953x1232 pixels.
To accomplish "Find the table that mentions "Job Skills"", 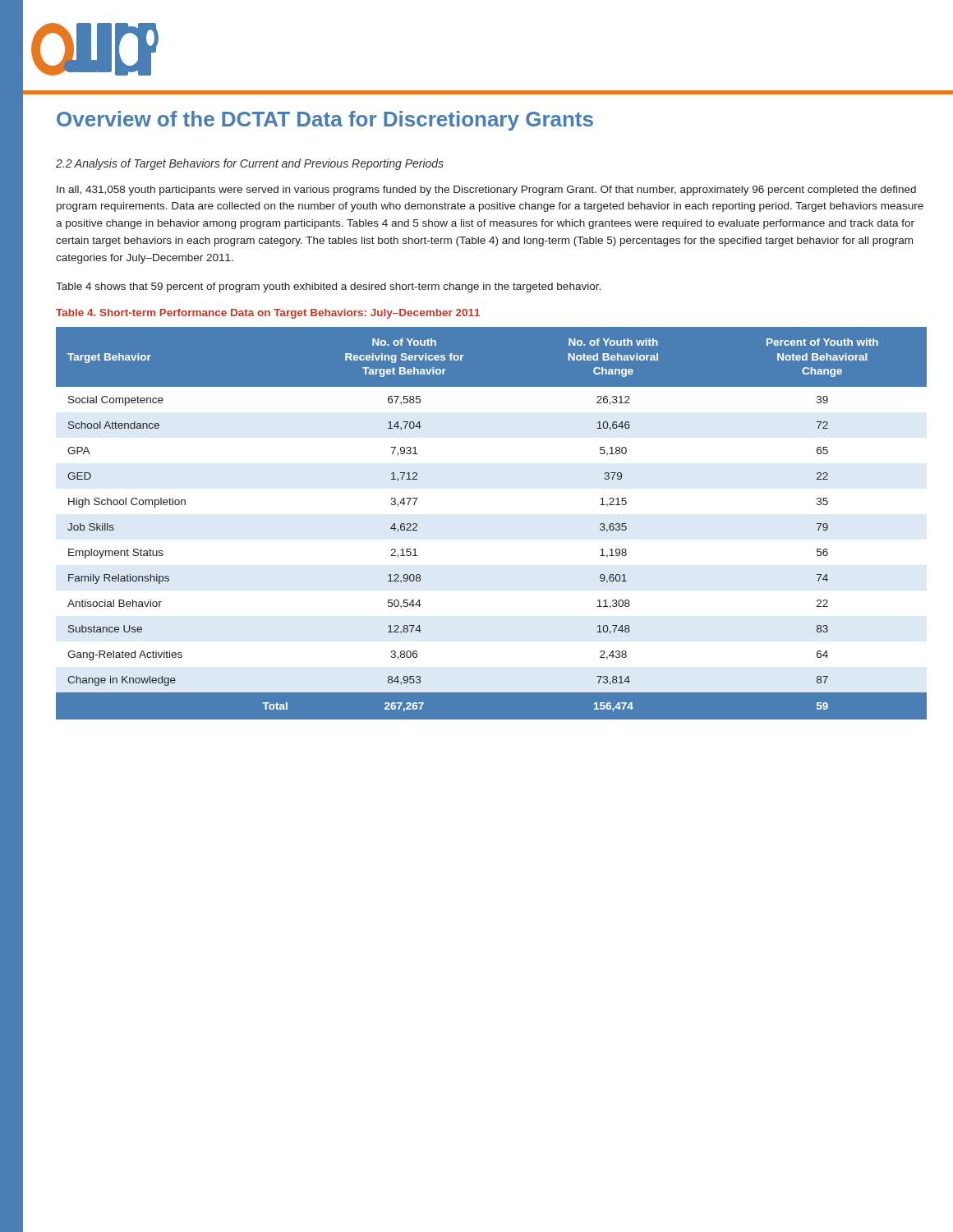I will (491, 523).
